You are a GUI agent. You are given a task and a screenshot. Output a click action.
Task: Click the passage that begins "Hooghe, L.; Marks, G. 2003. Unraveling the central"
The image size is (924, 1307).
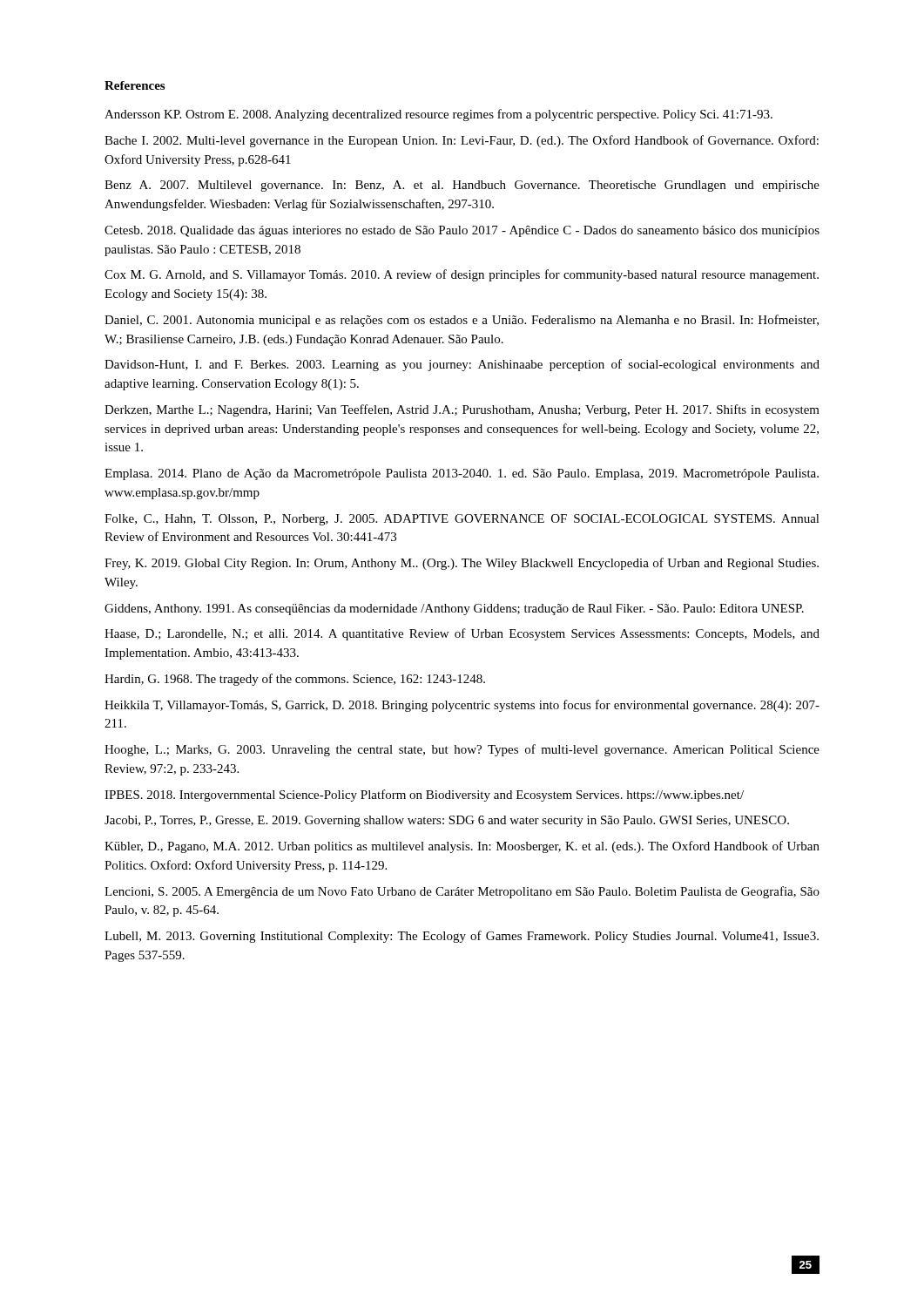tap(462, 759)
